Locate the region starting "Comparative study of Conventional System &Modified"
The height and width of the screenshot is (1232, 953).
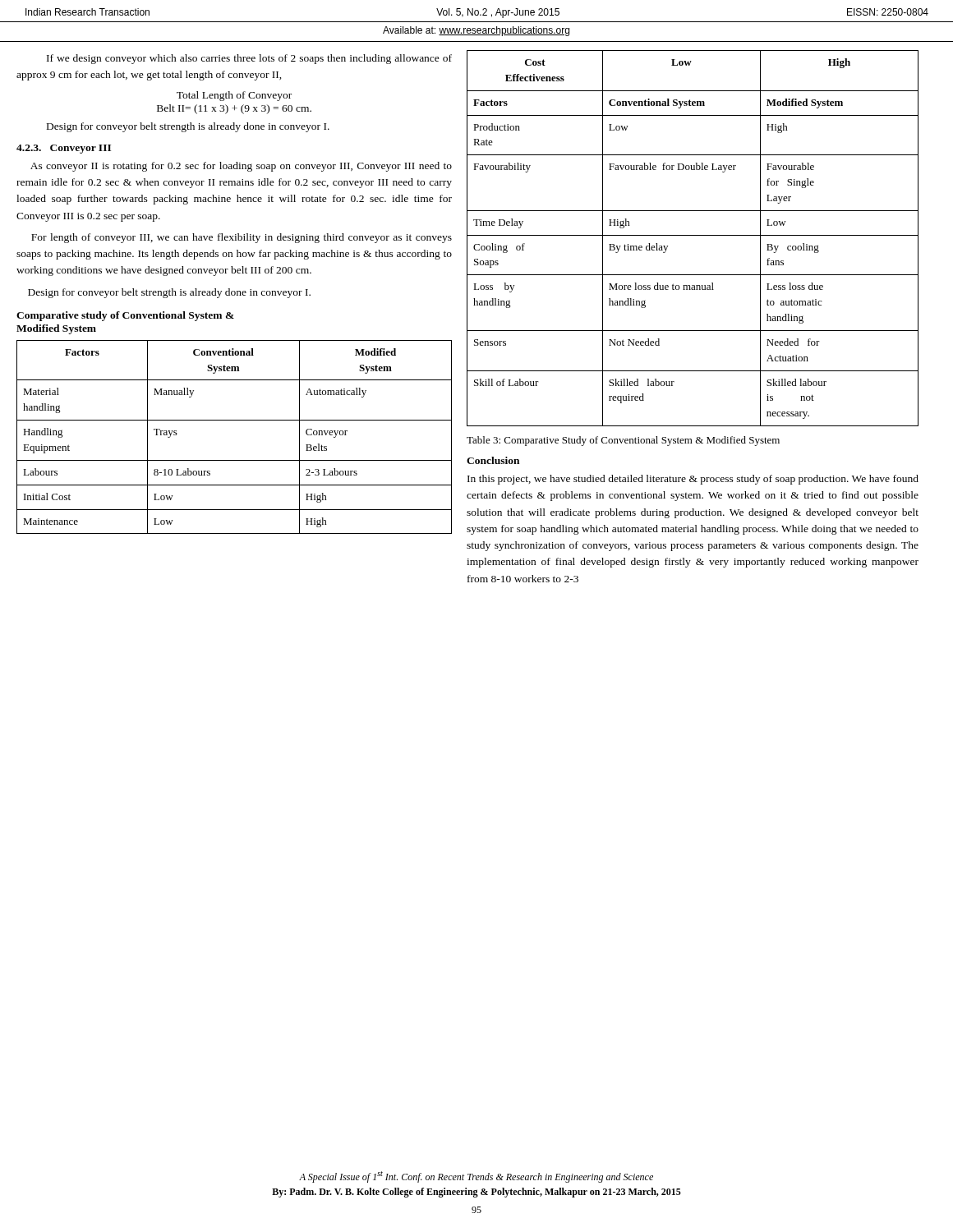tap(125, 321)
